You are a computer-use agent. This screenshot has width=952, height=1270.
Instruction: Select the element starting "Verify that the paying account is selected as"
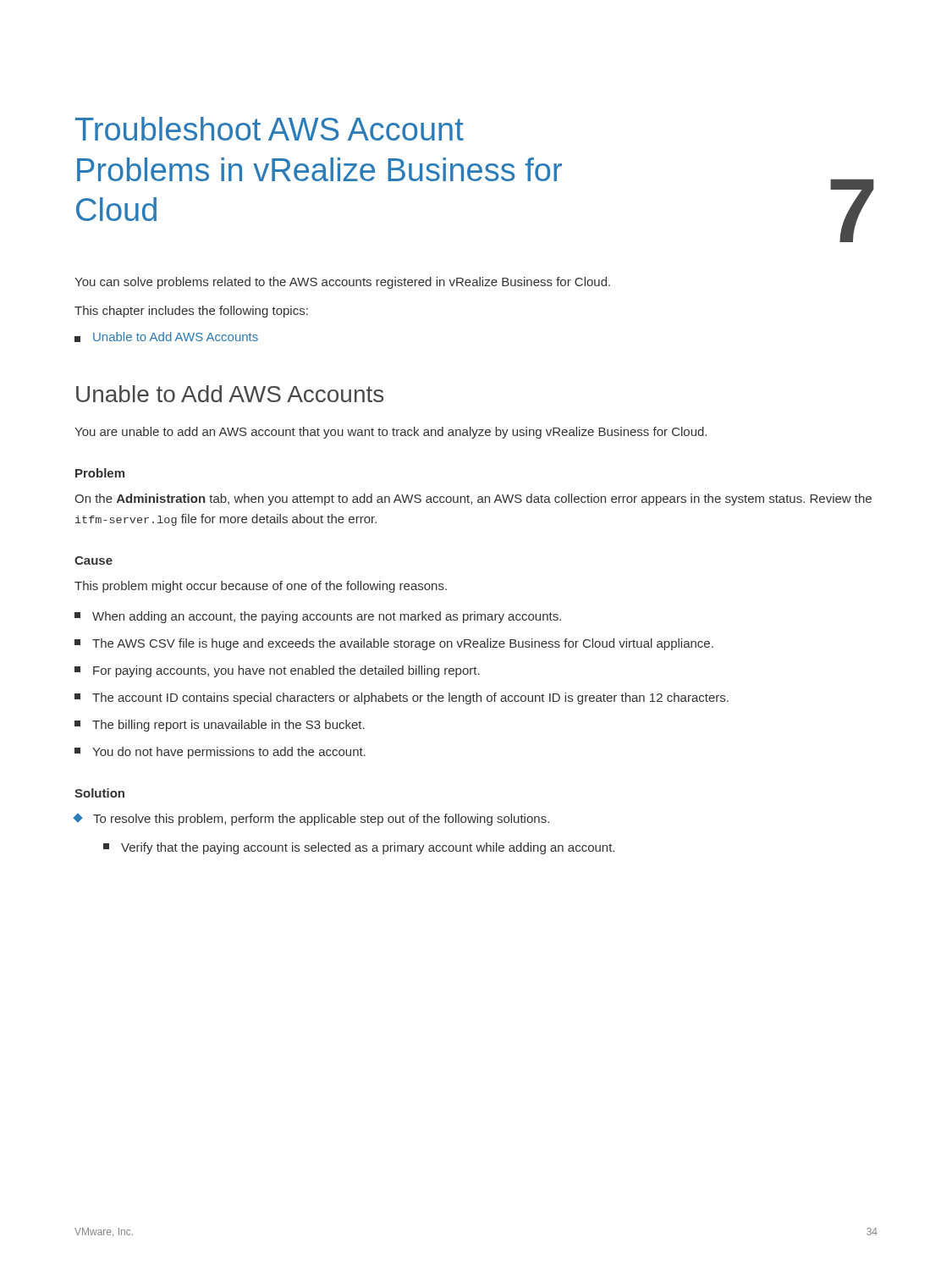[359, 848]
